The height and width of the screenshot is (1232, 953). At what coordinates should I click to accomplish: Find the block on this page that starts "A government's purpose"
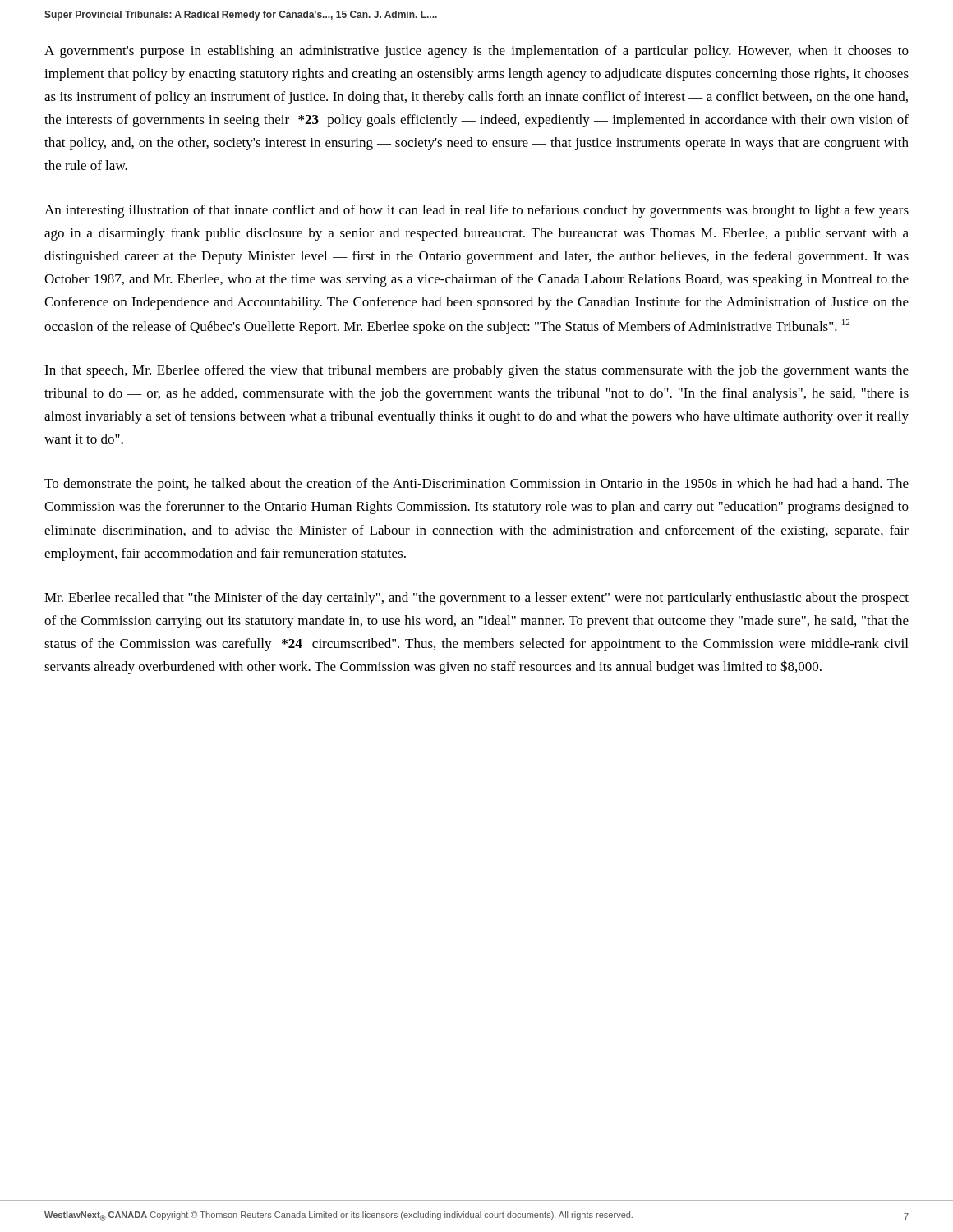click(476, 108)
